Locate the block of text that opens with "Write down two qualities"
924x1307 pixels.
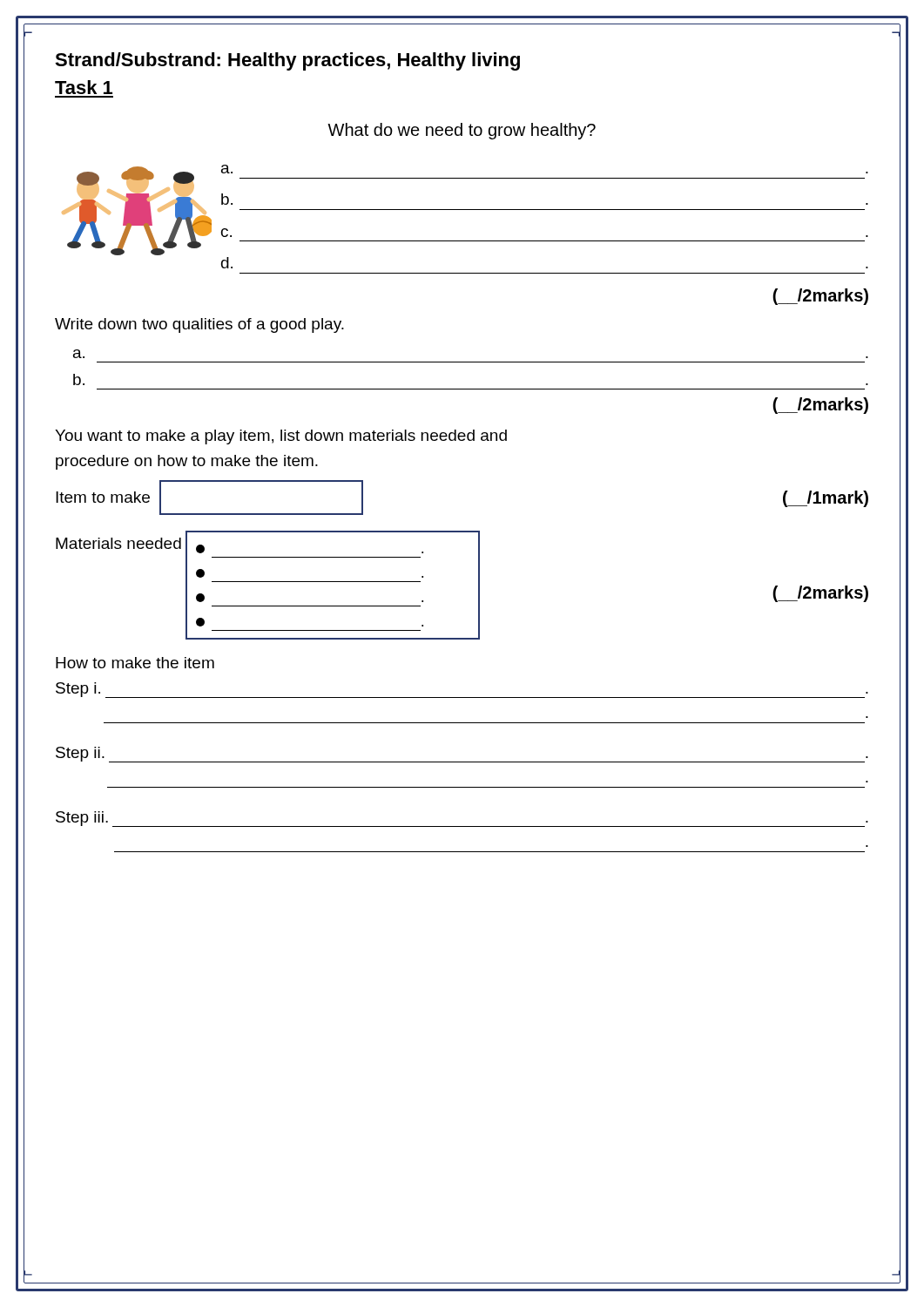pyautogui.click(x=200, y=324)
